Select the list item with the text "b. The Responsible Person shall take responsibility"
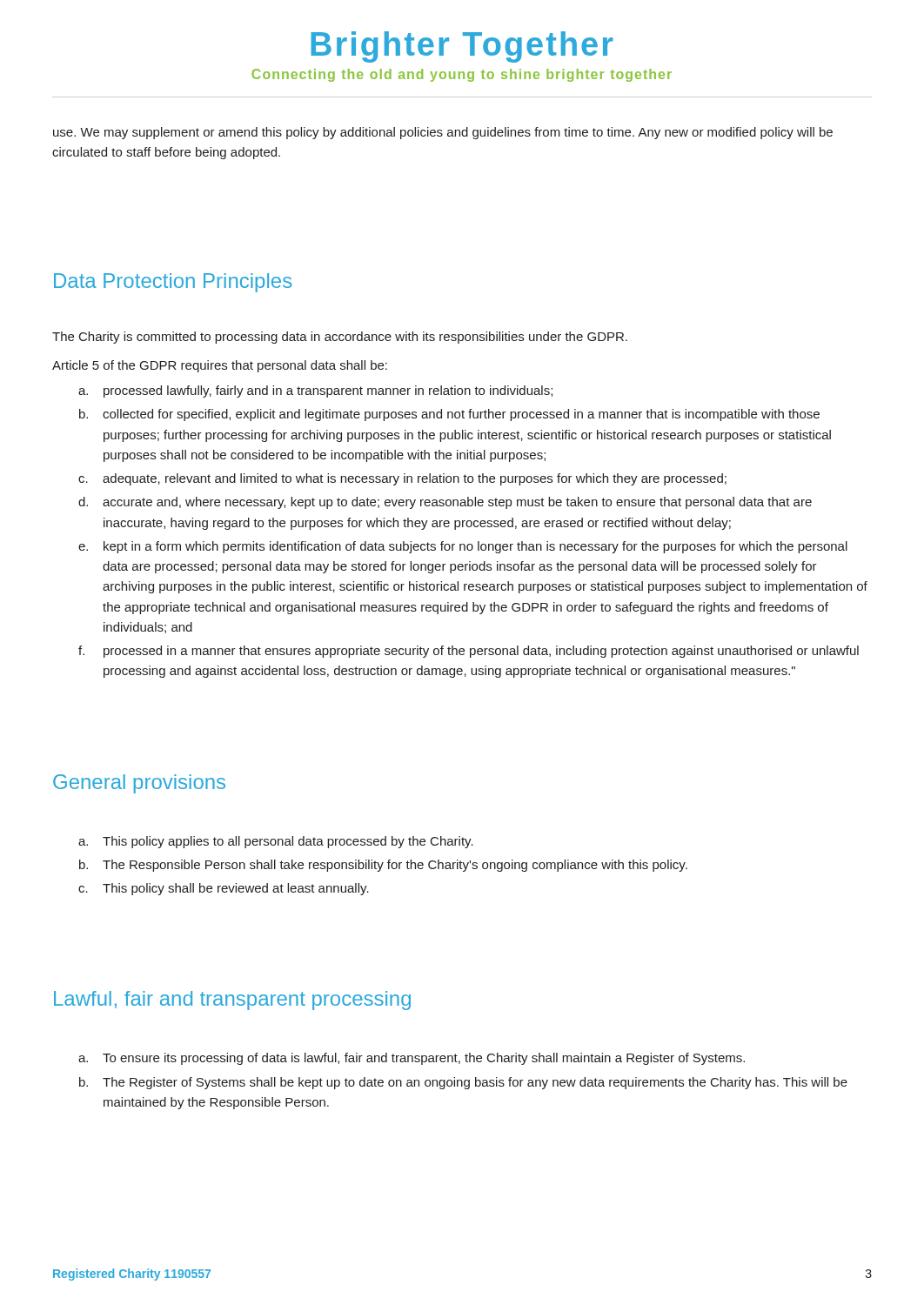Image resolution: width=924 pixels, height=1305 pixels. point(383,864)
